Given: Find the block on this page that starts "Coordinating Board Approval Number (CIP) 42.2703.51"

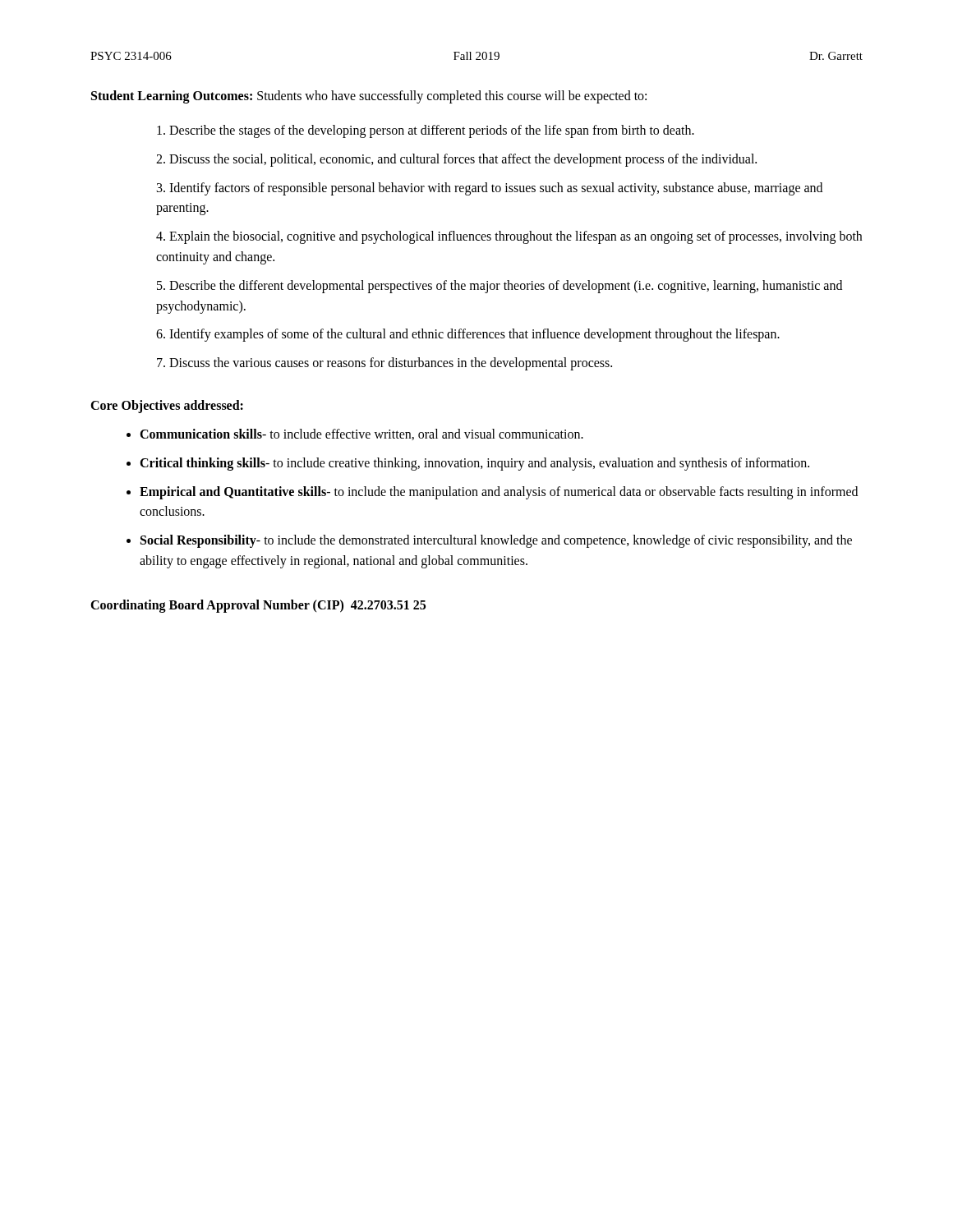Looking at the screenshot, I should (258, 605).
